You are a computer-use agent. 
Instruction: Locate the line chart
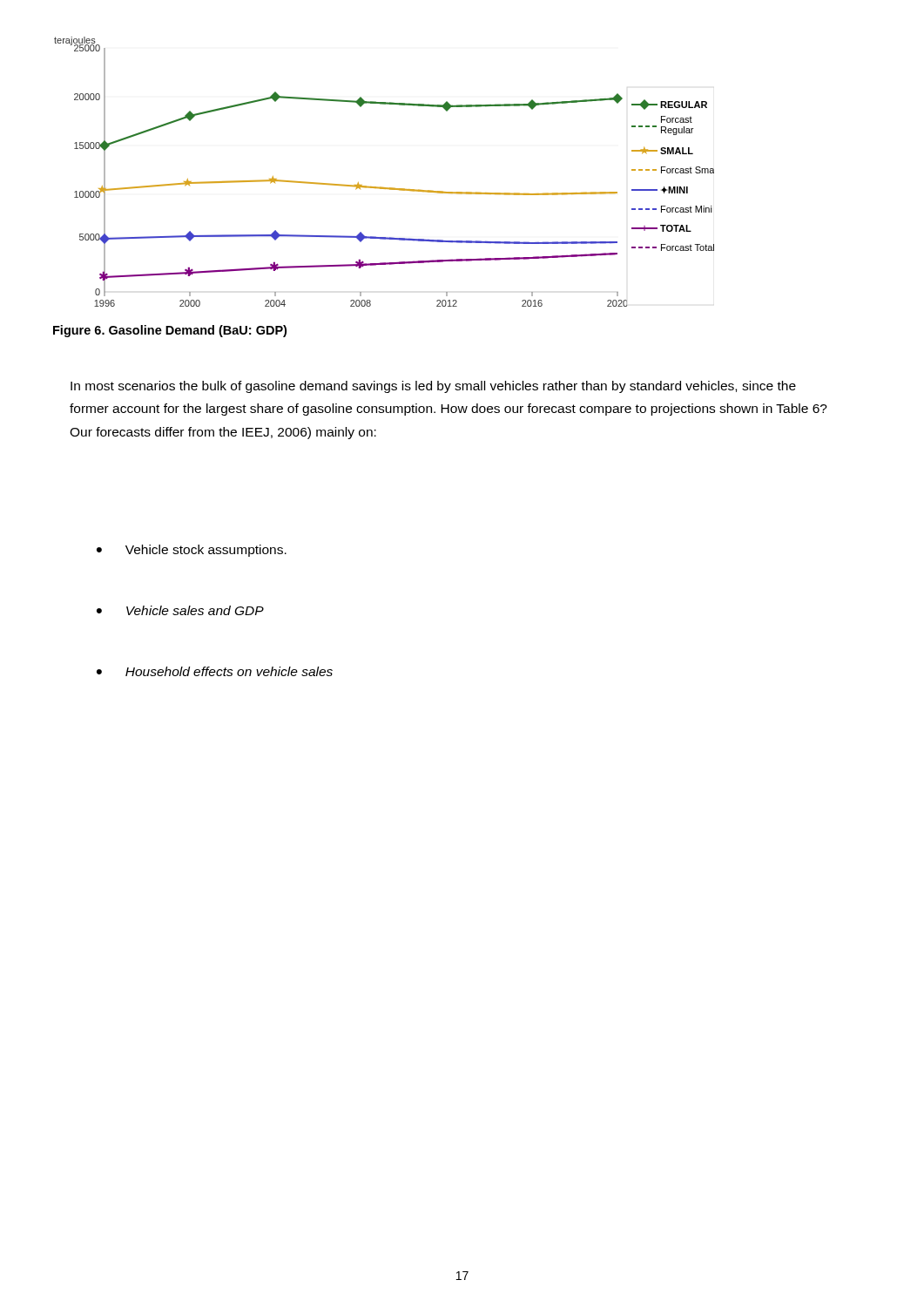383,176
